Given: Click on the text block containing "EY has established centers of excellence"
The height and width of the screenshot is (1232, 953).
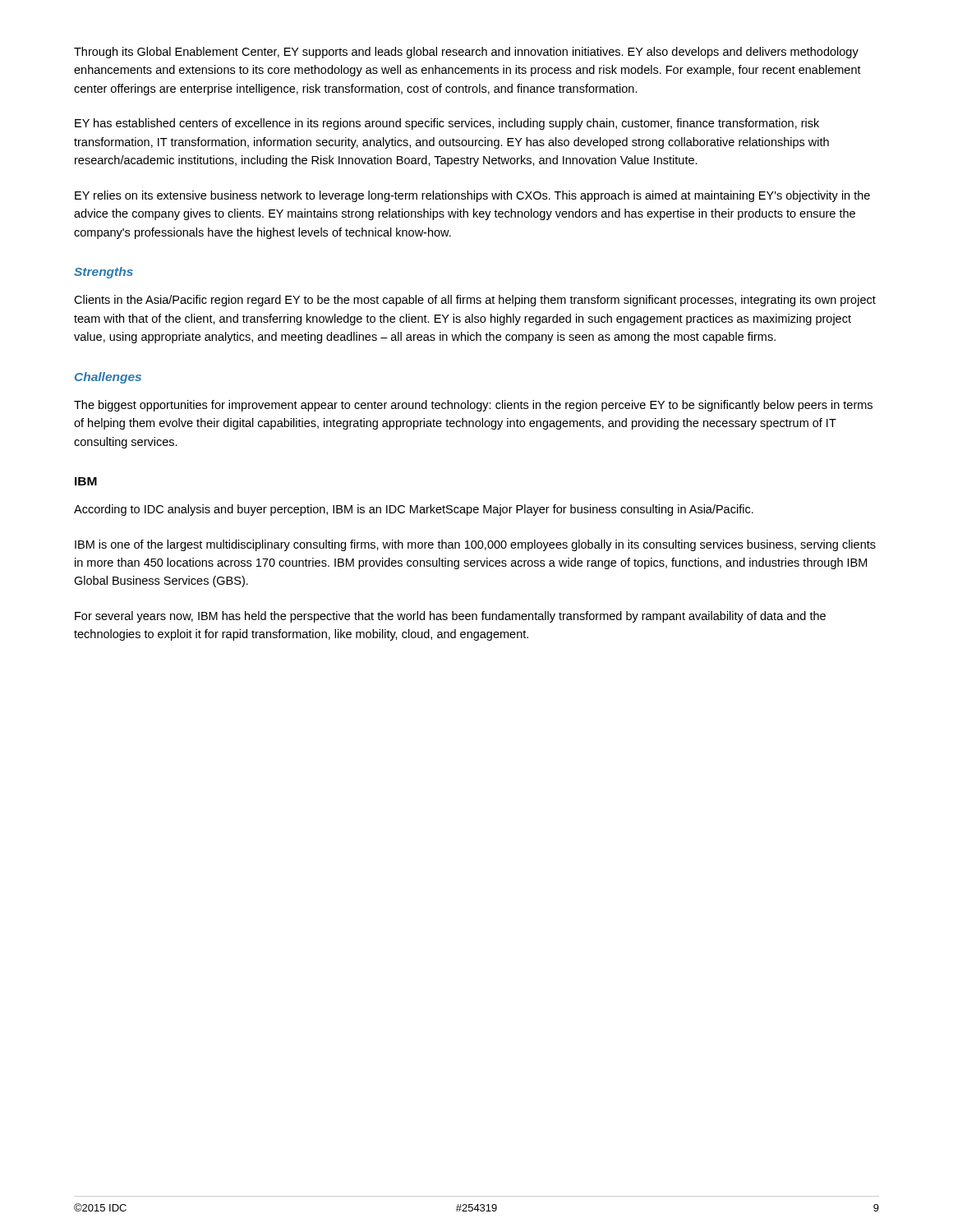Looking at the screenshot, I should [x=452, y=142].
